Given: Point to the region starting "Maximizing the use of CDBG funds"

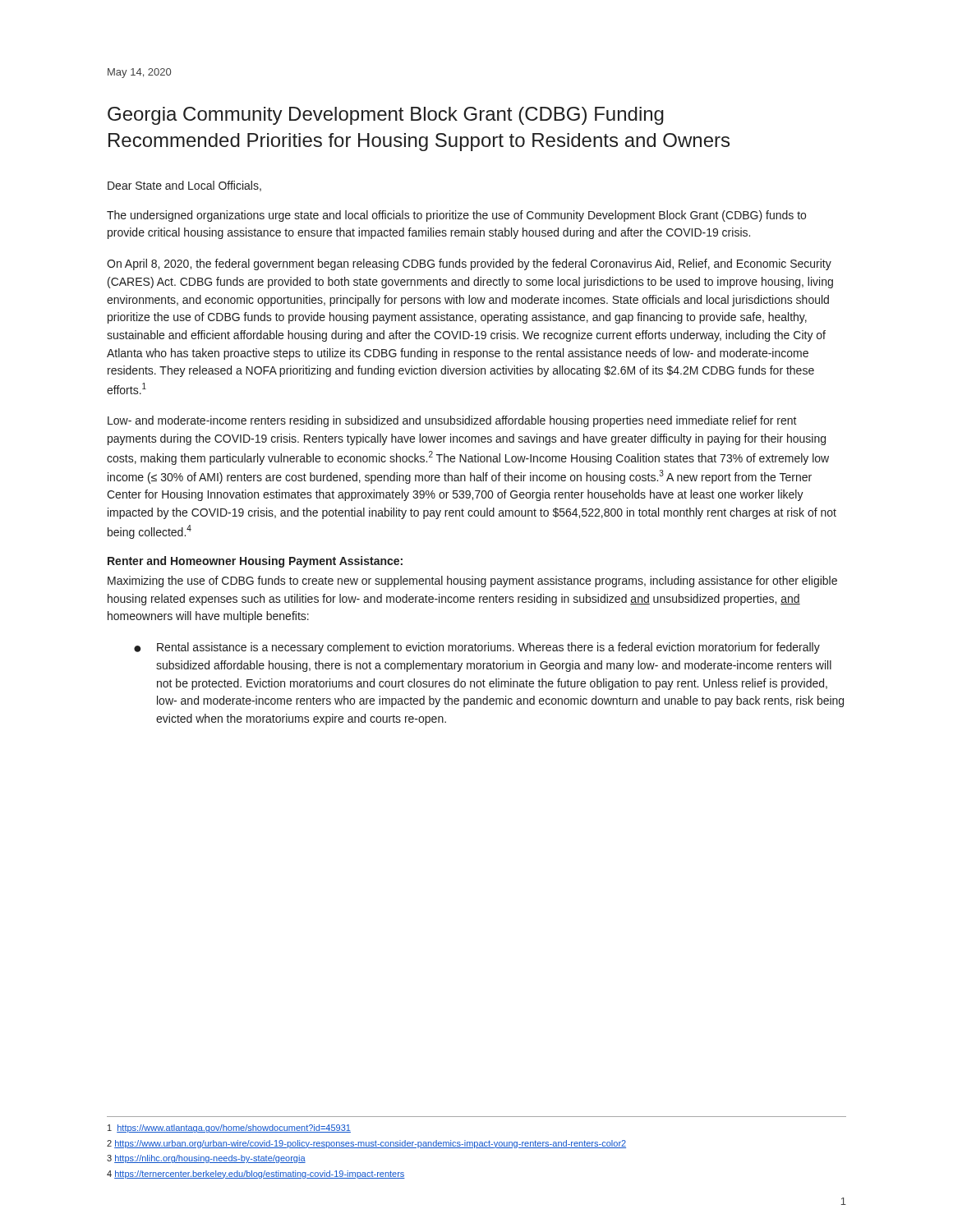Looking at the screenshot, I should (472, 599).
